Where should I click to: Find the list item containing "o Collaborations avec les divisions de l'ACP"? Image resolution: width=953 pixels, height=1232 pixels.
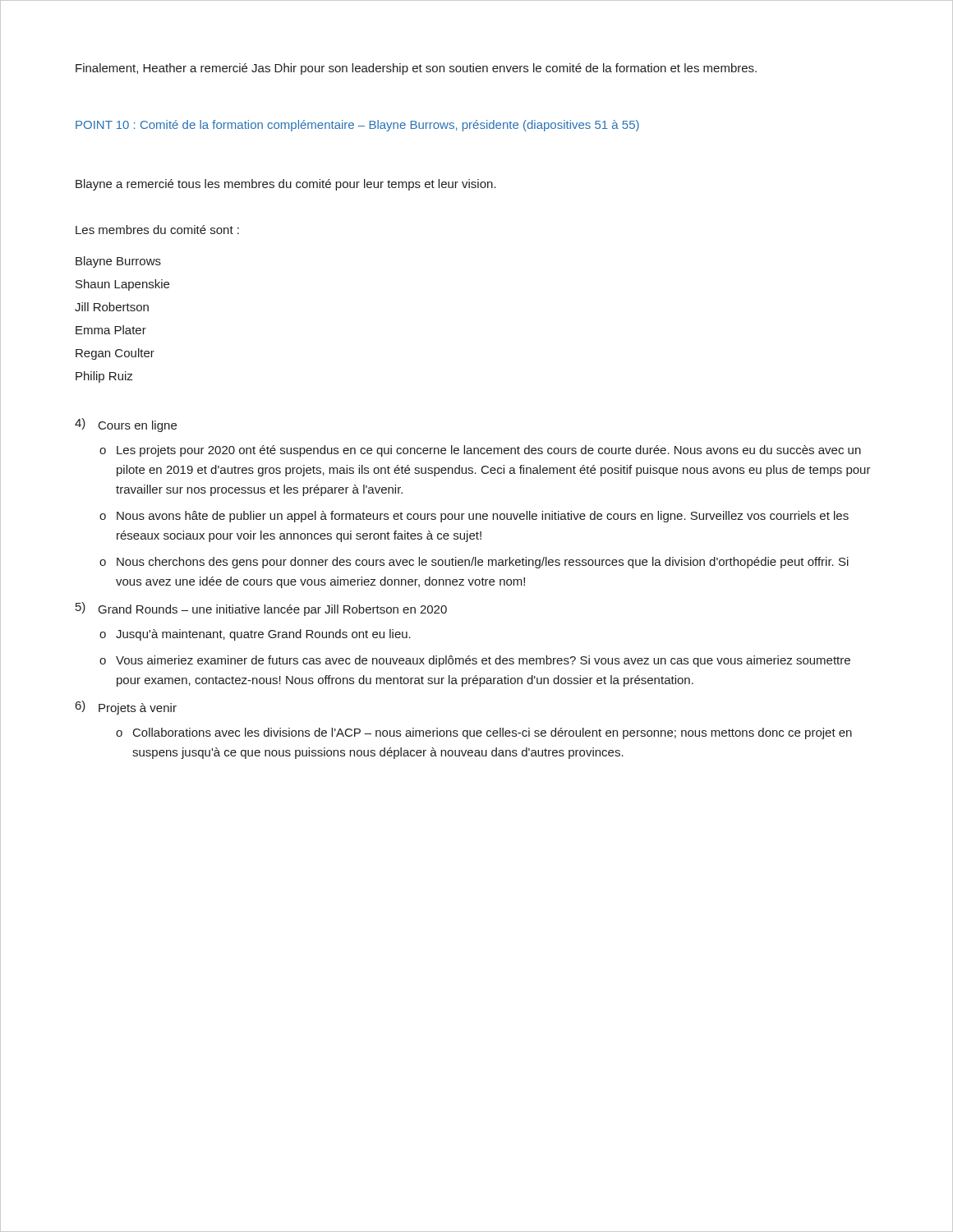pyautogui.click(x=497, y=742)
